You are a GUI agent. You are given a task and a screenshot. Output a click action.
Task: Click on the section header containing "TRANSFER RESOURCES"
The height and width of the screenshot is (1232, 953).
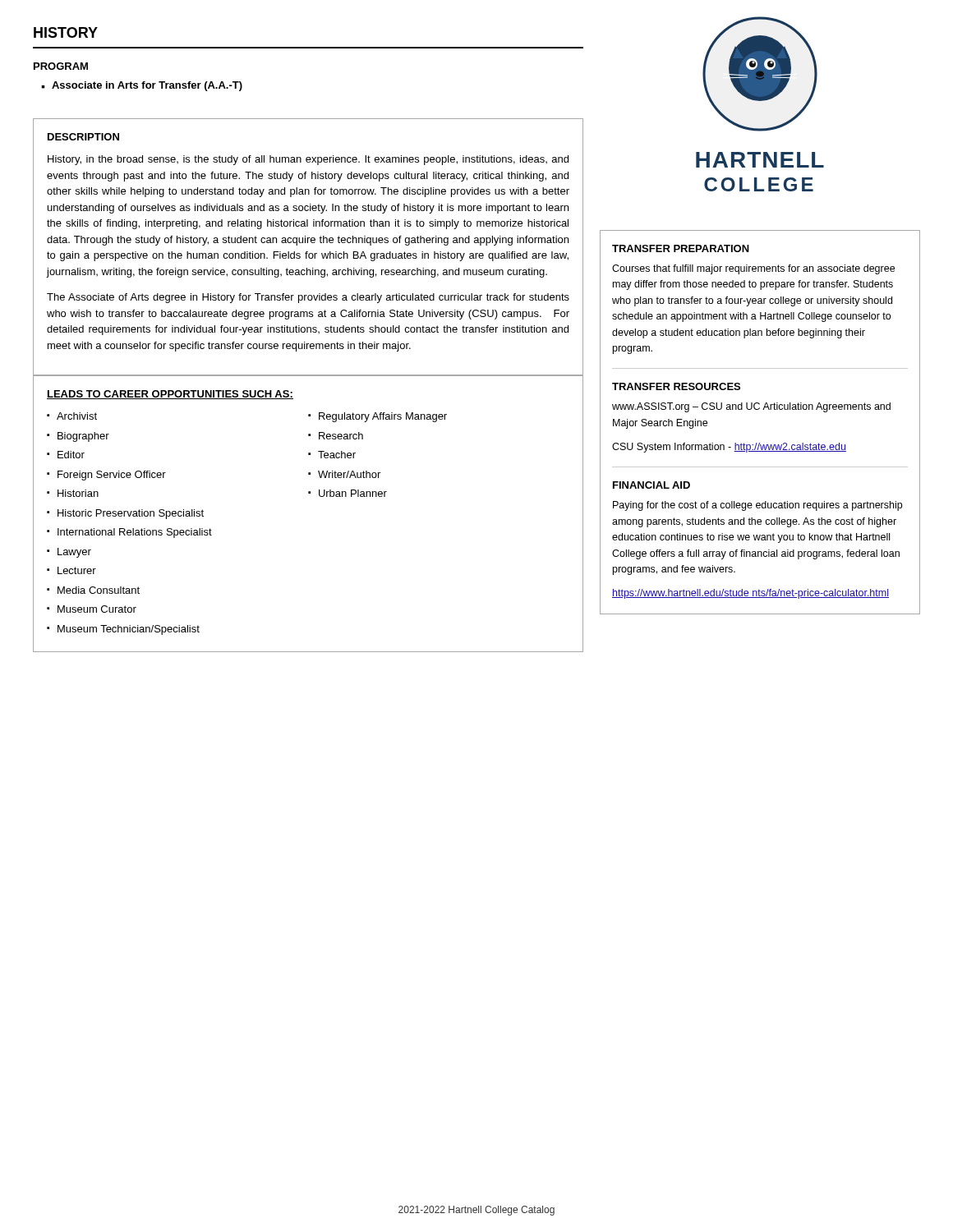[x=676, y=387]
